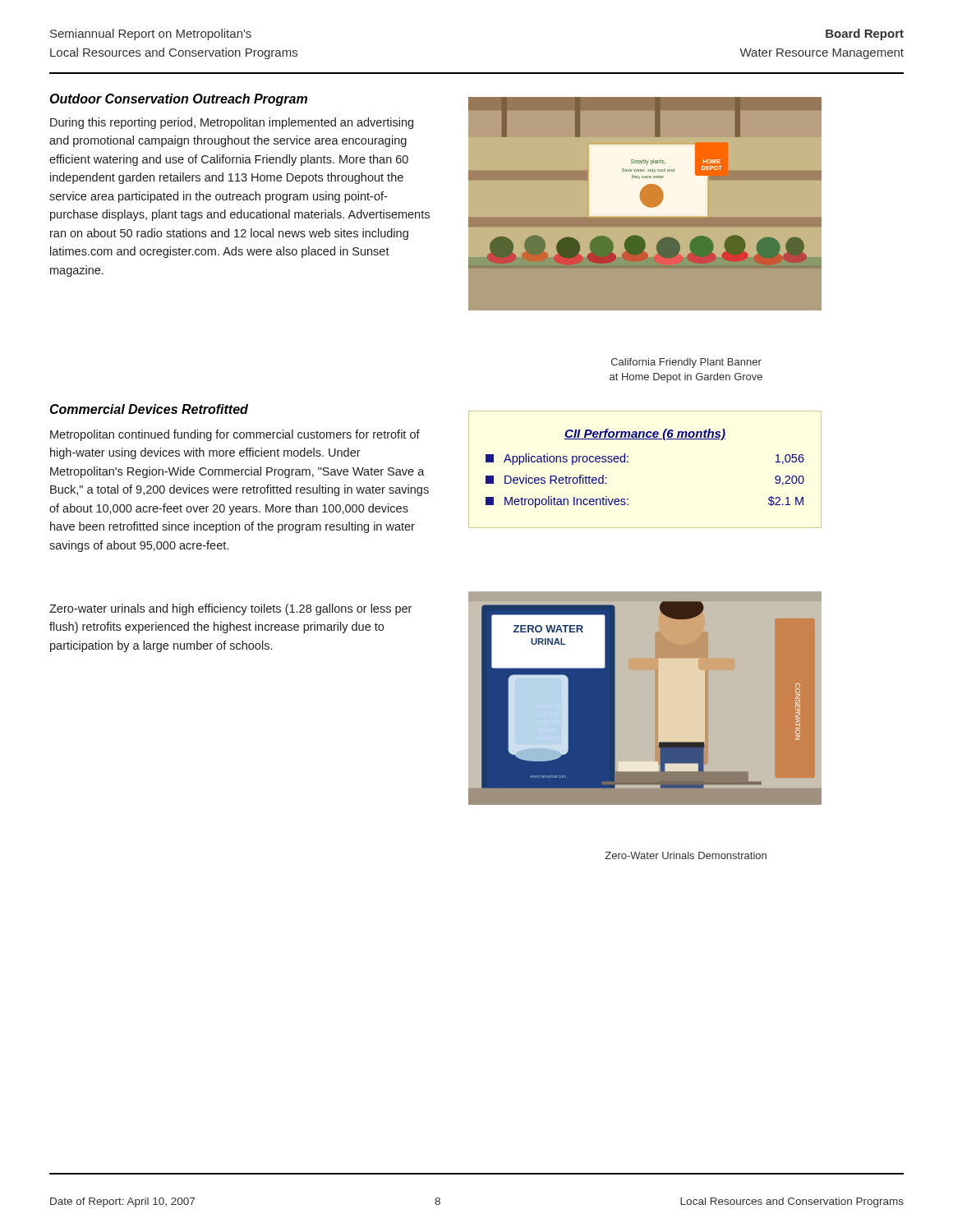Screen dimensions: 1232x953
Task: Point to "Commercial Devices Retrofitted"
Action: tap(149, 409)
